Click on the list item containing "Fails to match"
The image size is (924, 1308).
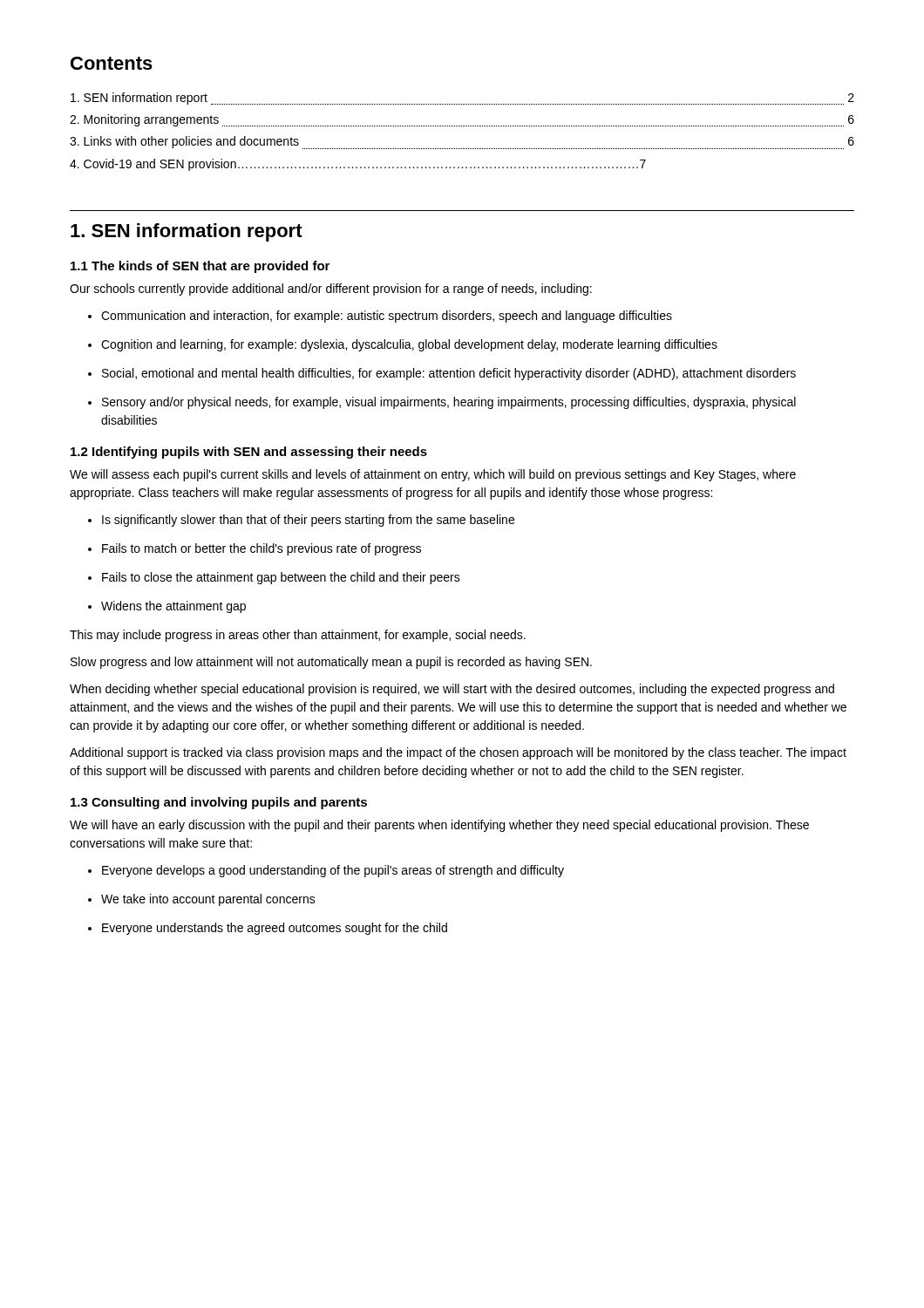[255, 549]
